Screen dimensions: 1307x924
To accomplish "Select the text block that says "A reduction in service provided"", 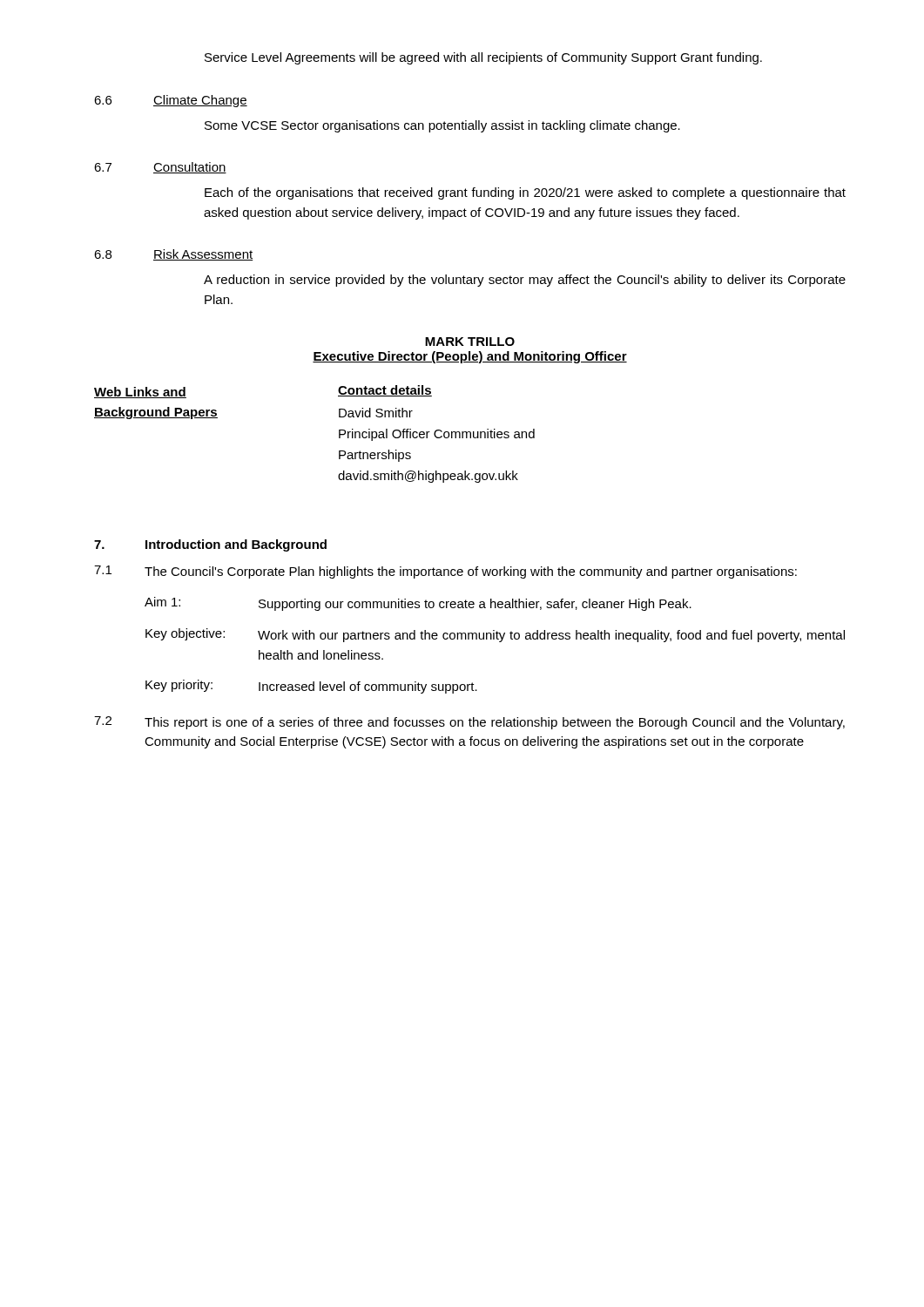I will (525, 289).
